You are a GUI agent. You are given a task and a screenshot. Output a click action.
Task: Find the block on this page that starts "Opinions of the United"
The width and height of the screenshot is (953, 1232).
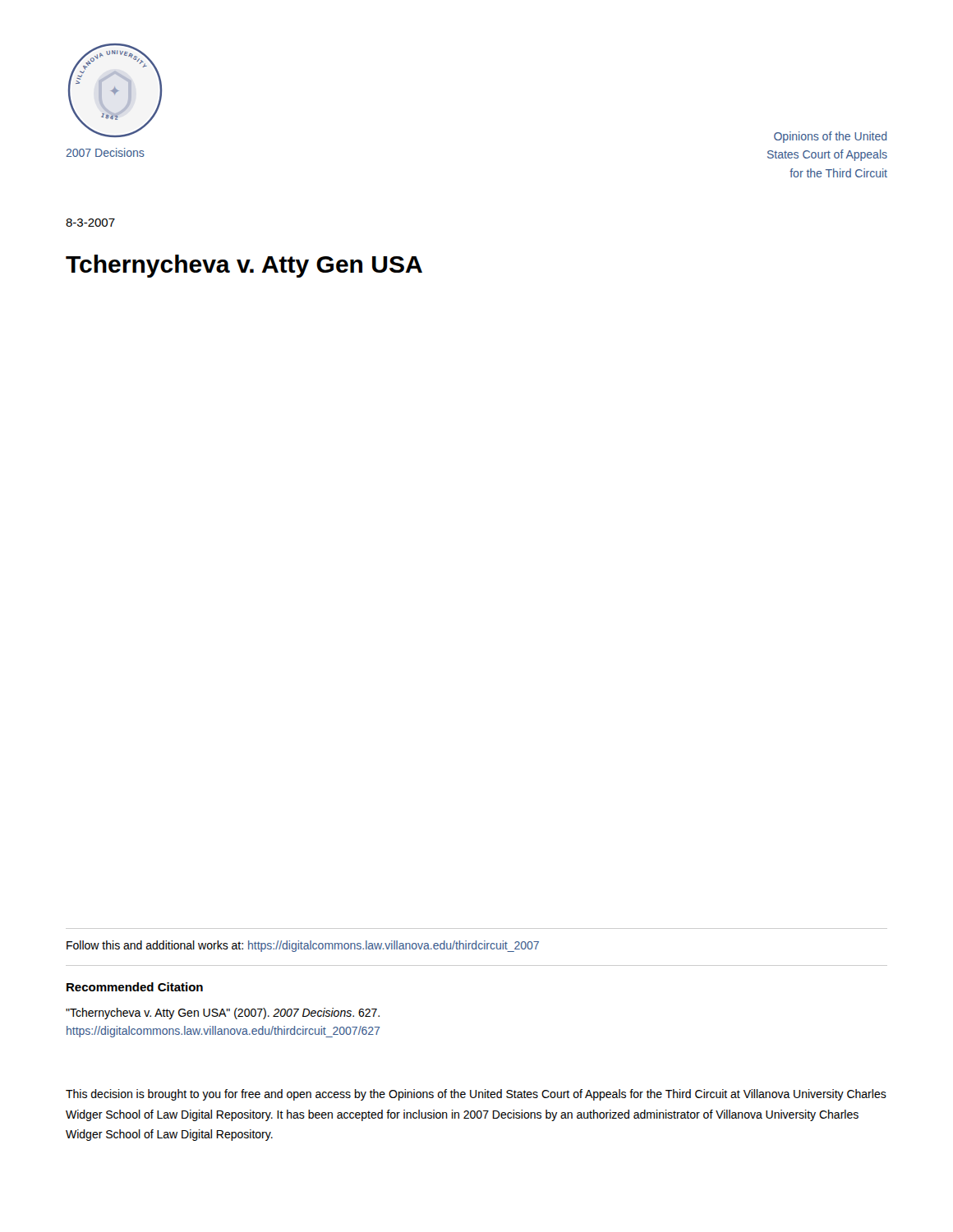(827, 155)
